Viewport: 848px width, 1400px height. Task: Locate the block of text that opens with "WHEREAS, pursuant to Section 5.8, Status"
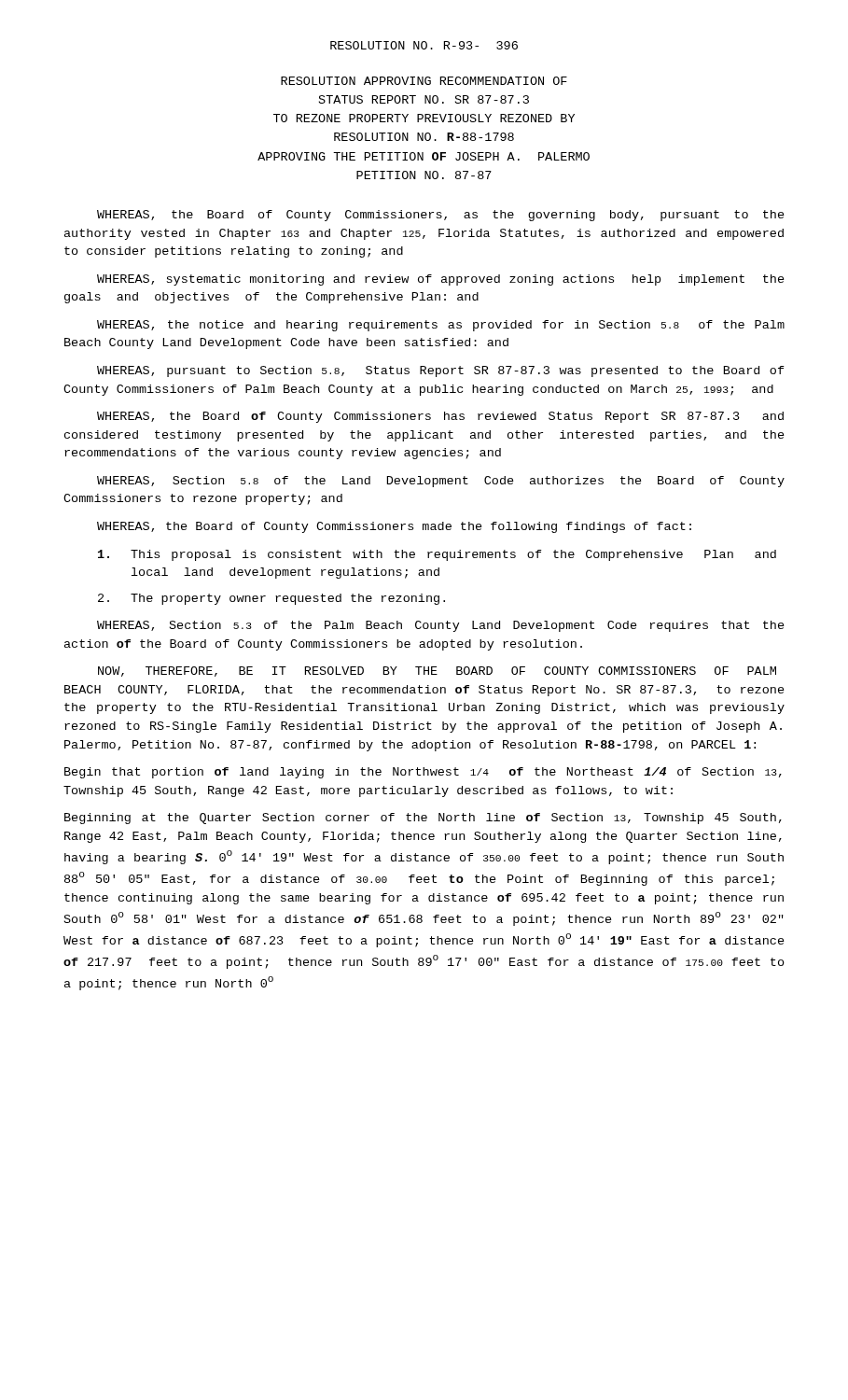click(424, 380)
